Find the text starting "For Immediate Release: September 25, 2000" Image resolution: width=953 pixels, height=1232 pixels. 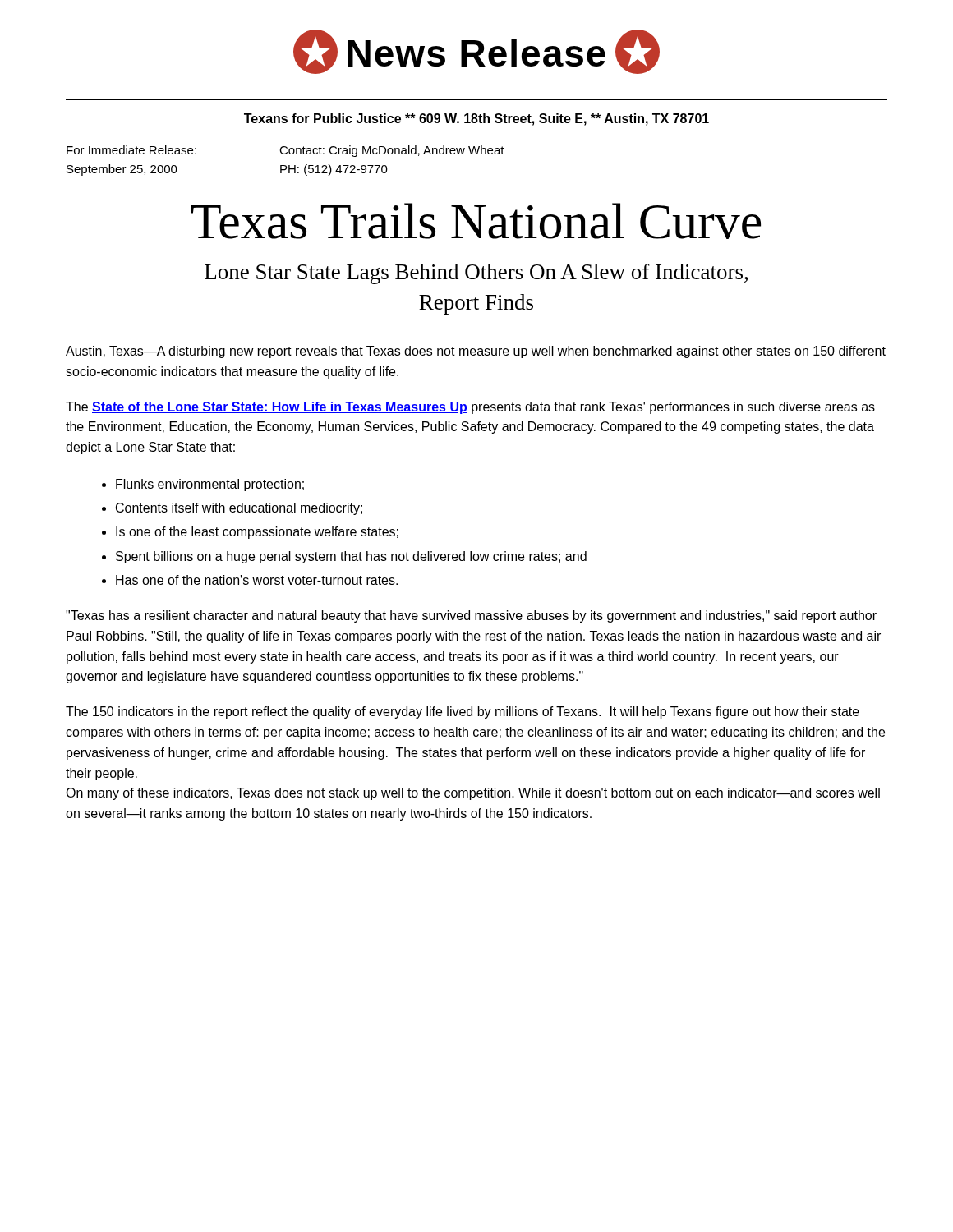[x=132, y=159]
